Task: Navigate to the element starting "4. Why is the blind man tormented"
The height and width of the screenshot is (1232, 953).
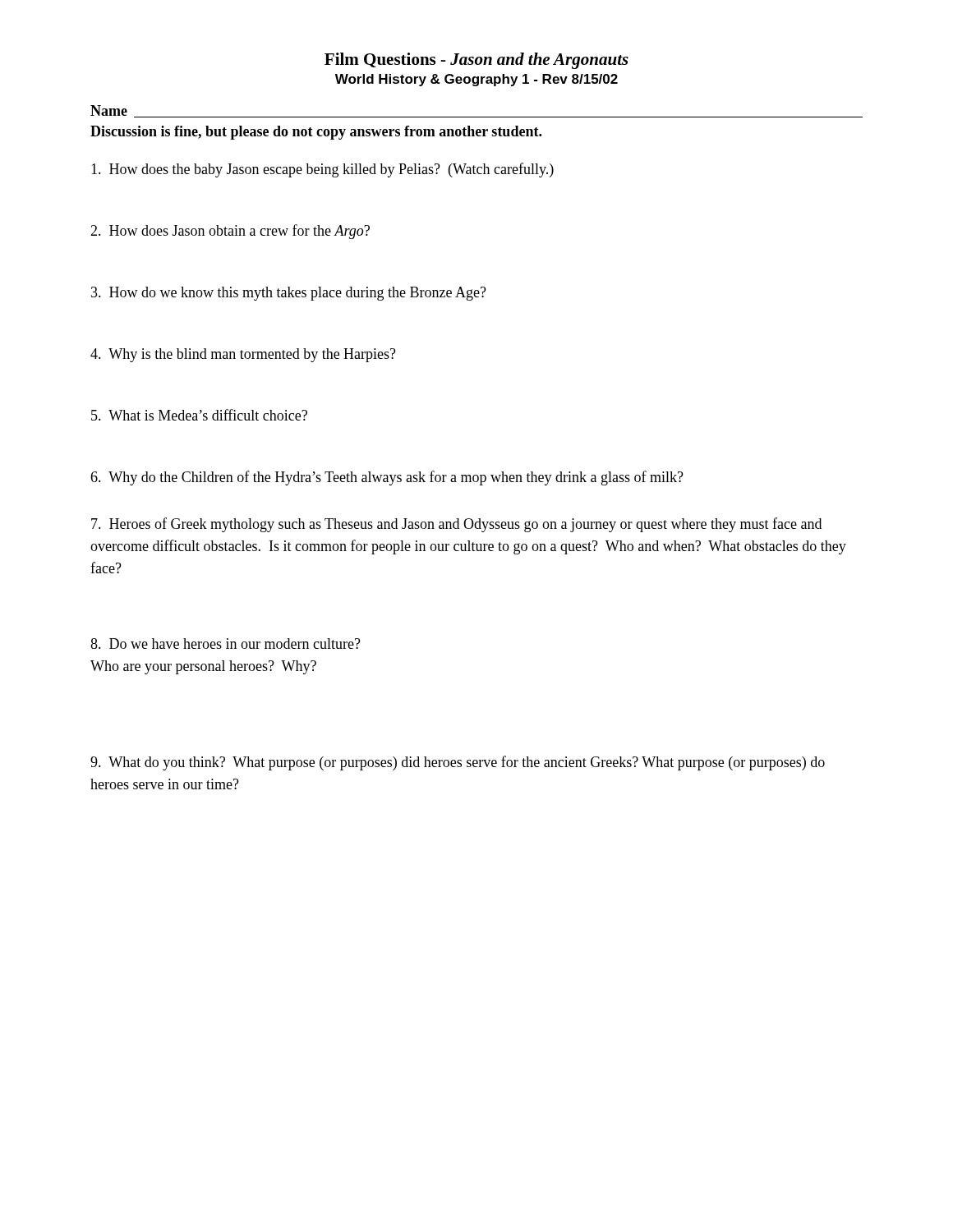Action: (243, 354)
